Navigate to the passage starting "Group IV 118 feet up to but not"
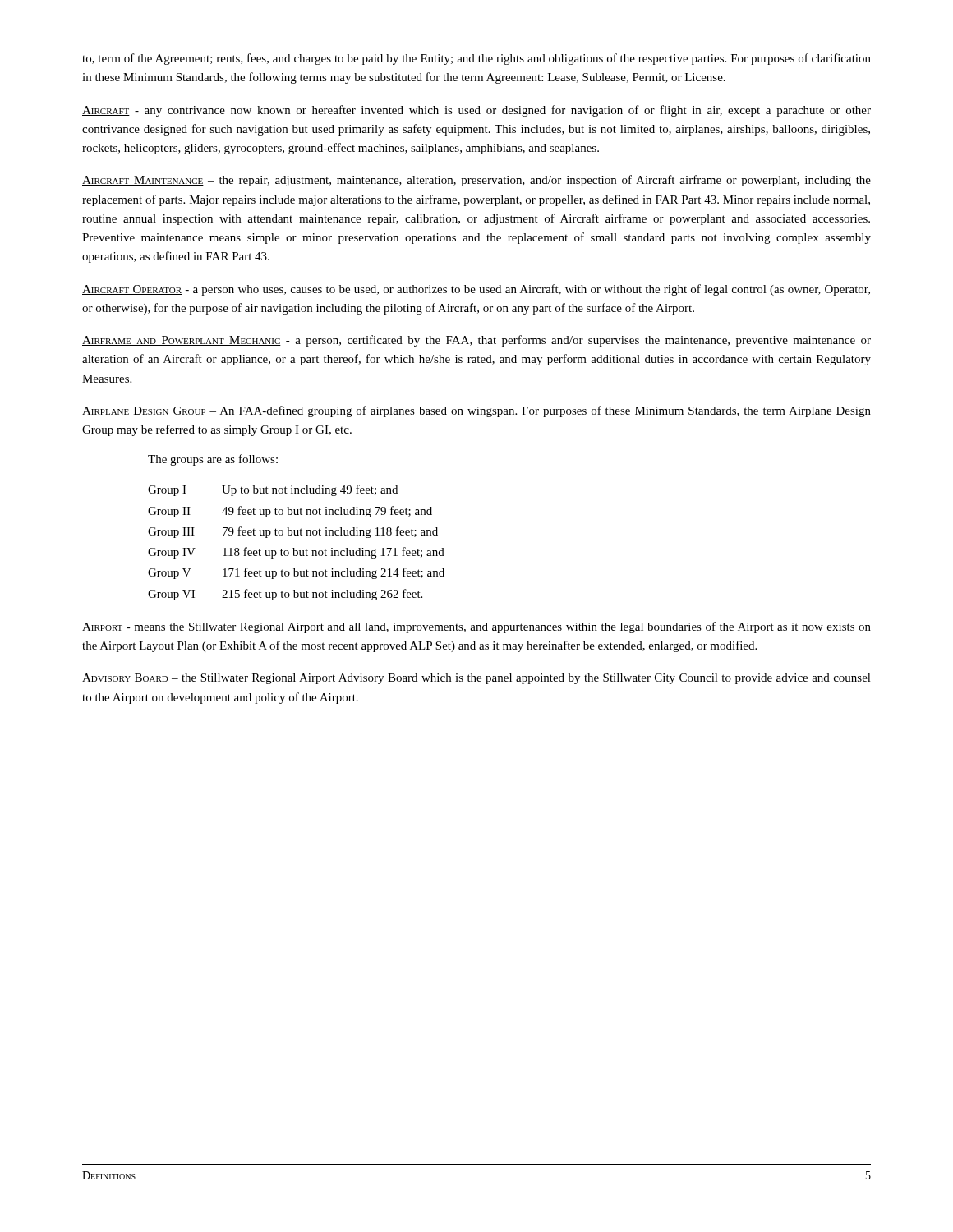This screenshot has height=1232, width=953. point(300,552)
